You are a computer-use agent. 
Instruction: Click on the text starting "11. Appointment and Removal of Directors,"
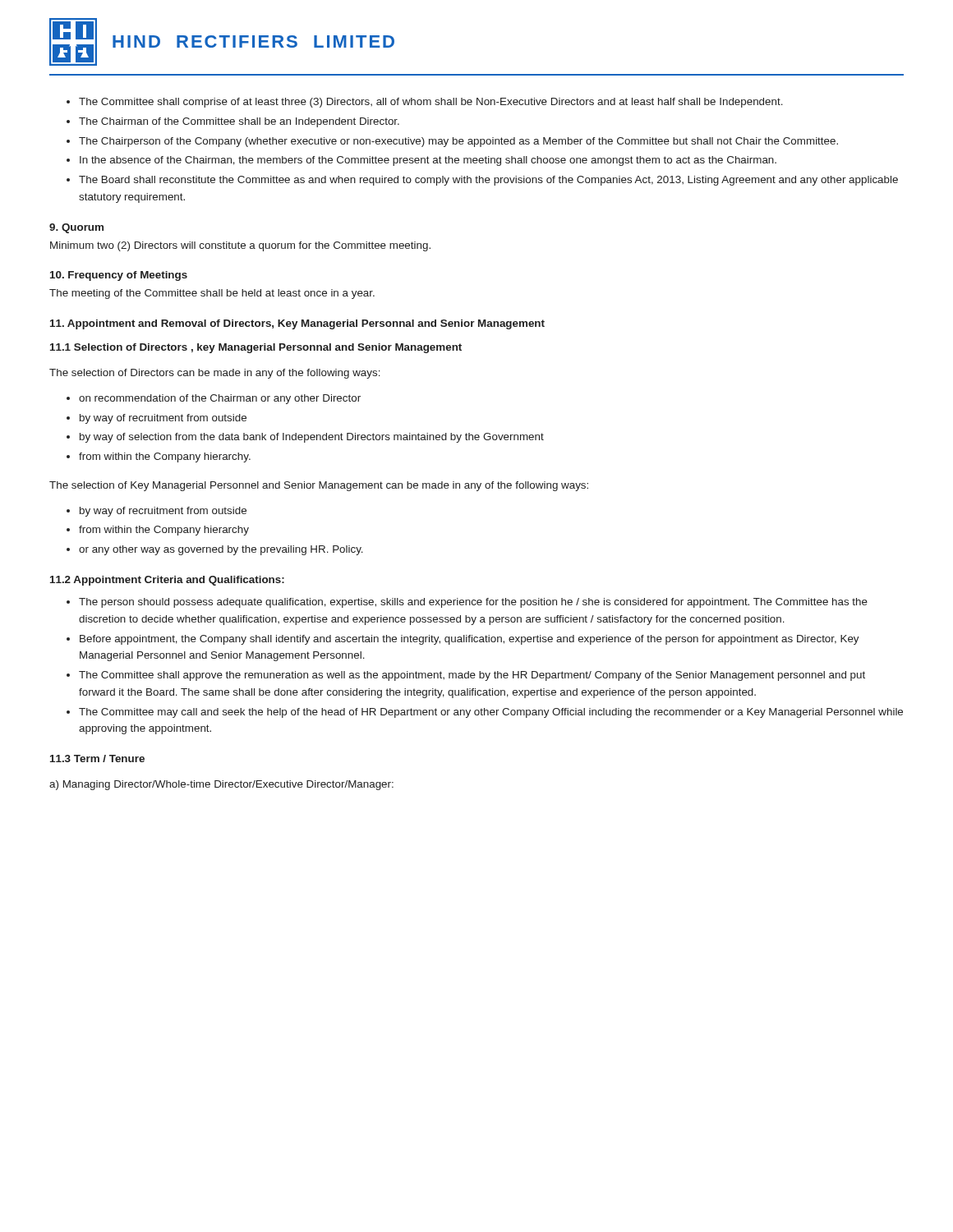(297, 323)
